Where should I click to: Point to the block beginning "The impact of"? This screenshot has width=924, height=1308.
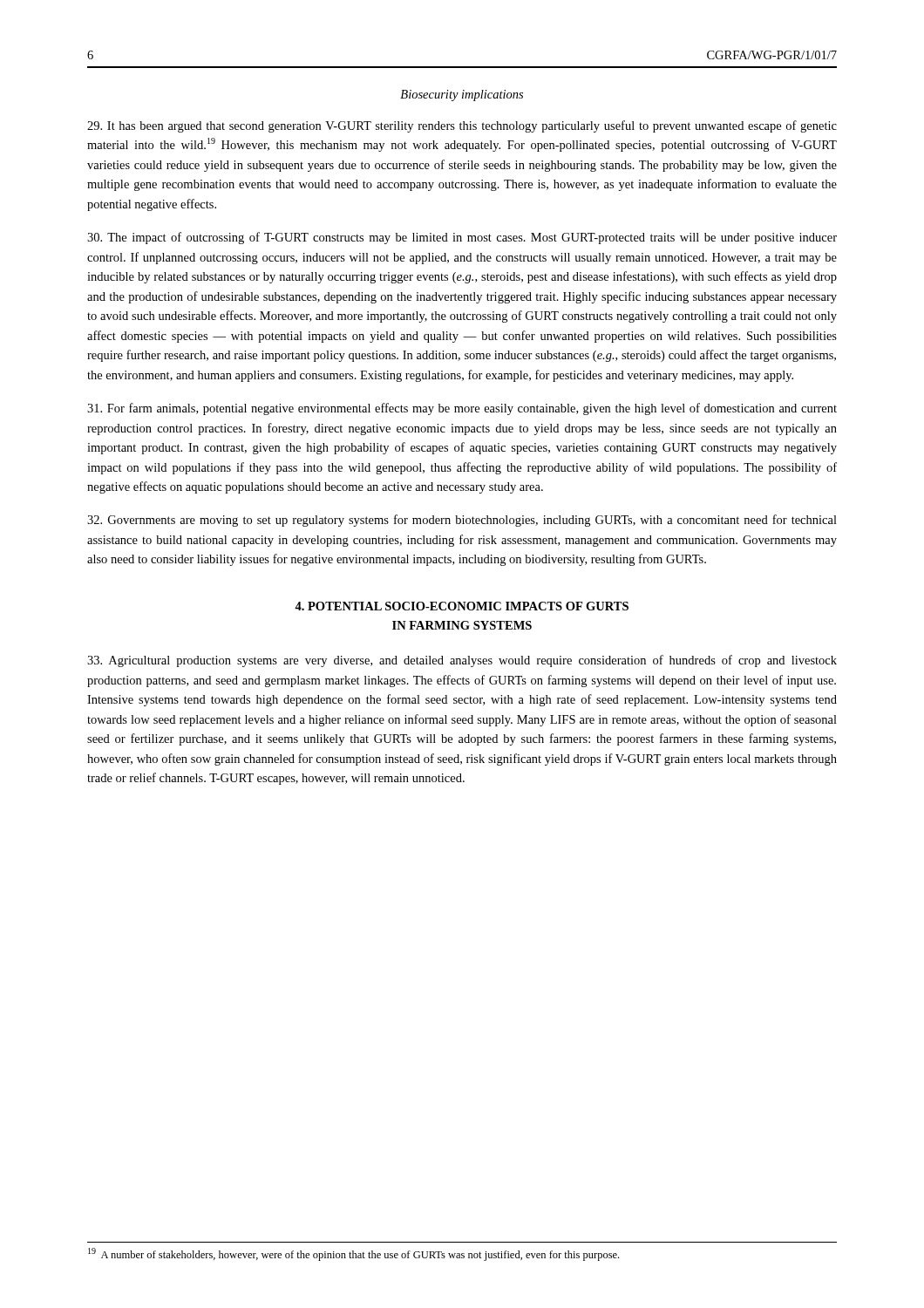click(462, 306)
